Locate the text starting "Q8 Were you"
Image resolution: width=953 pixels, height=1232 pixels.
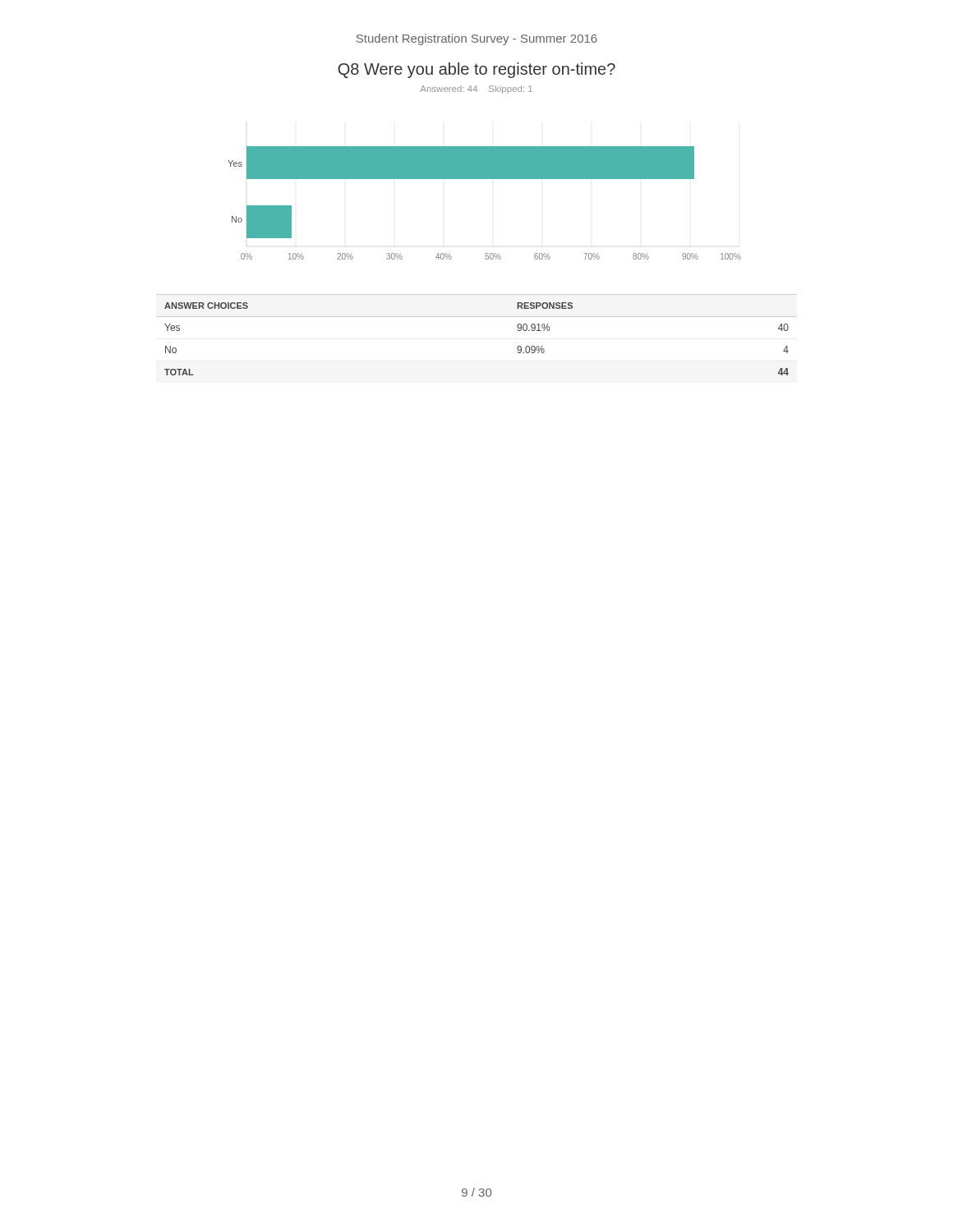point(476,69)
